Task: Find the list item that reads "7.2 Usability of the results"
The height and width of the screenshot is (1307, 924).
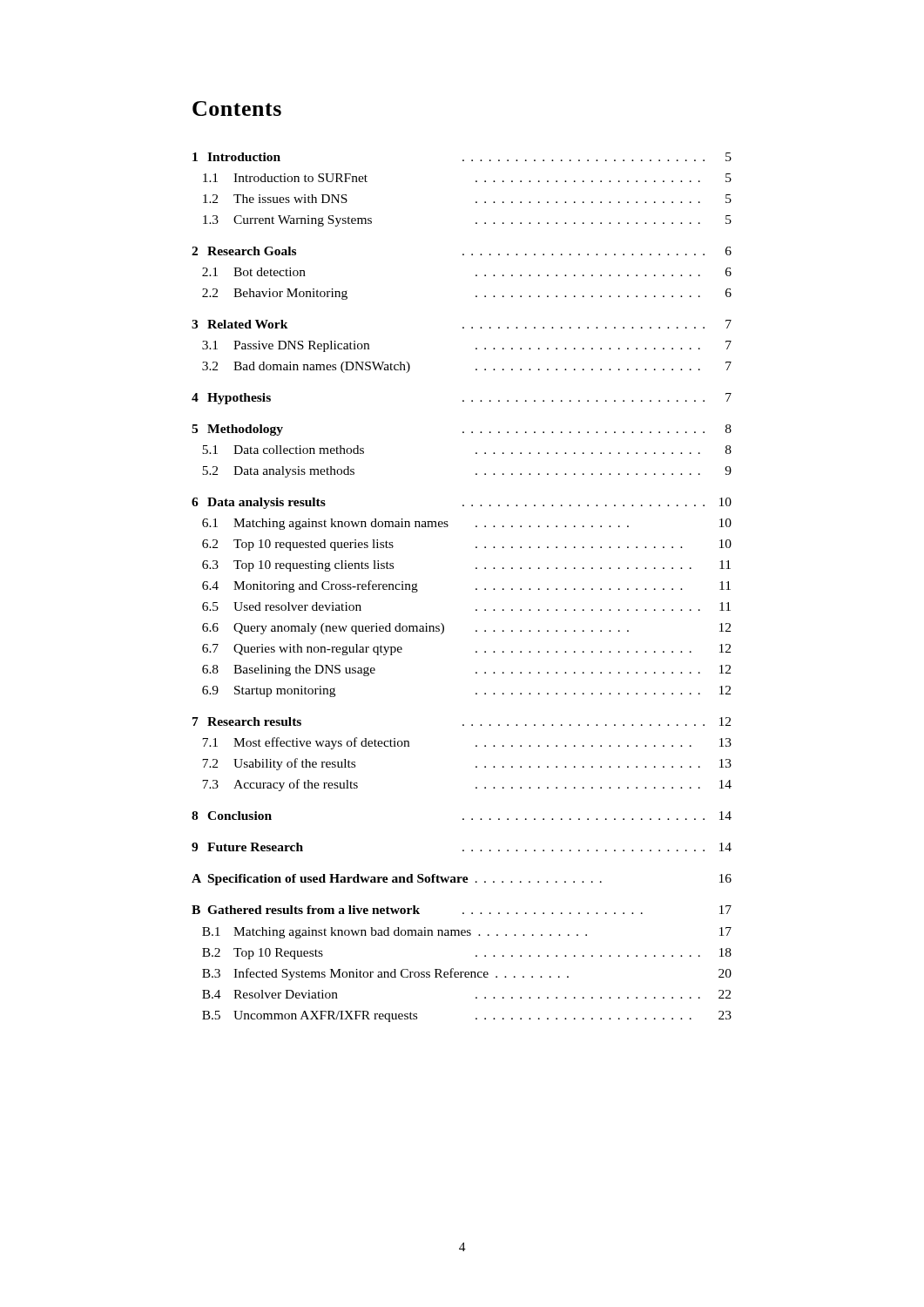Action: pos(296,764)
